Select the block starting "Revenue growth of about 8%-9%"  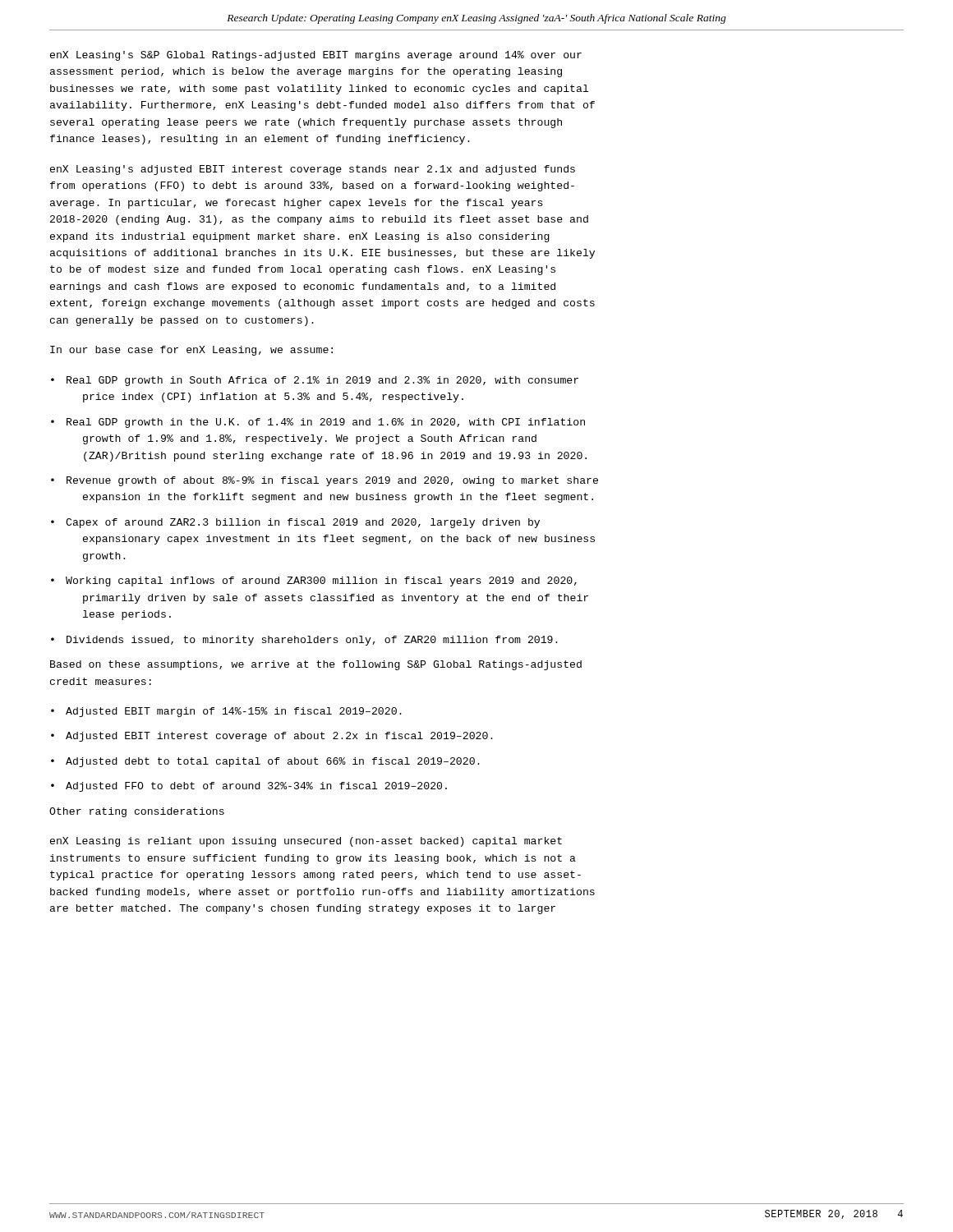coord(485,491)
